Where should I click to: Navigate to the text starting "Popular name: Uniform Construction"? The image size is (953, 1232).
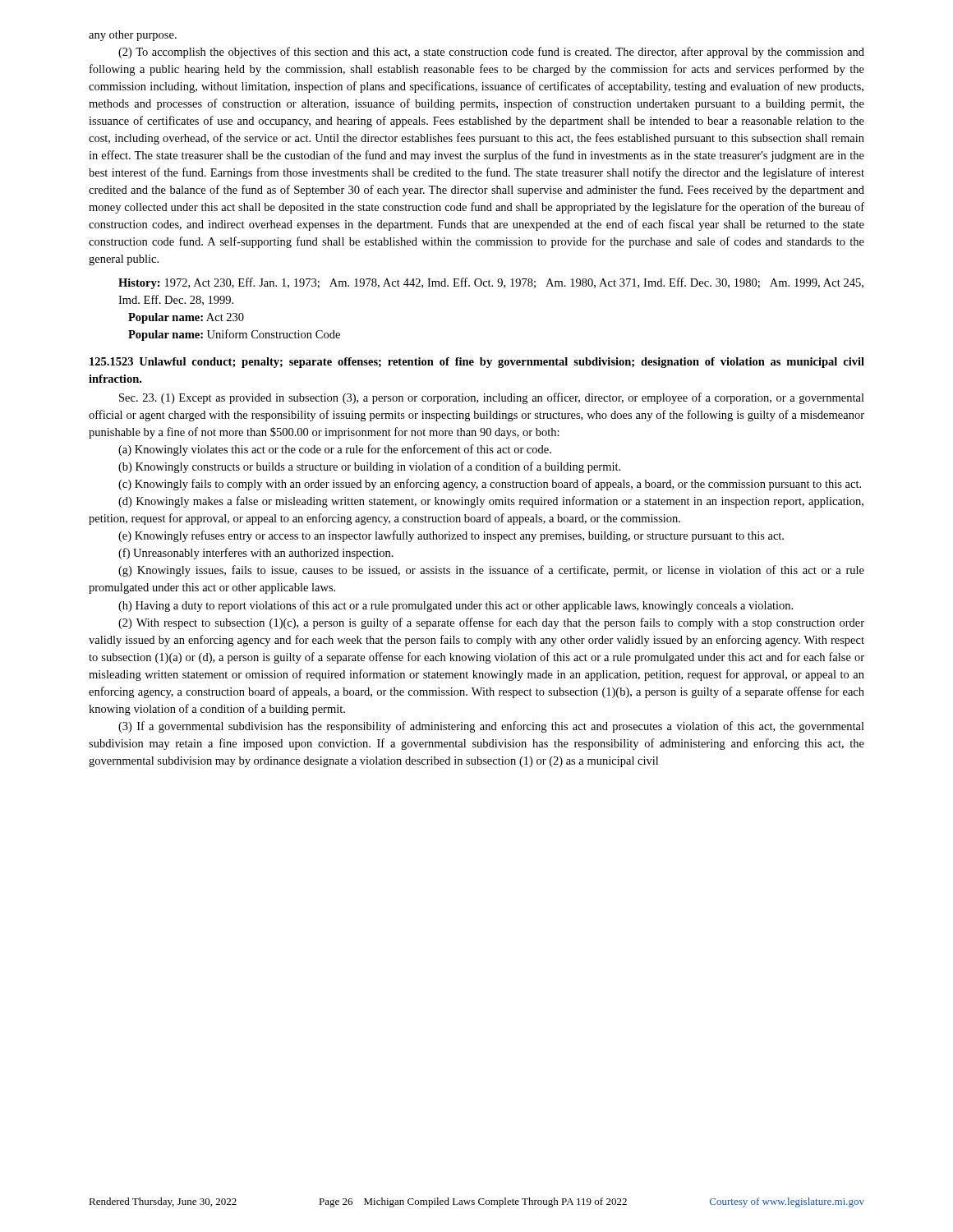234,335
